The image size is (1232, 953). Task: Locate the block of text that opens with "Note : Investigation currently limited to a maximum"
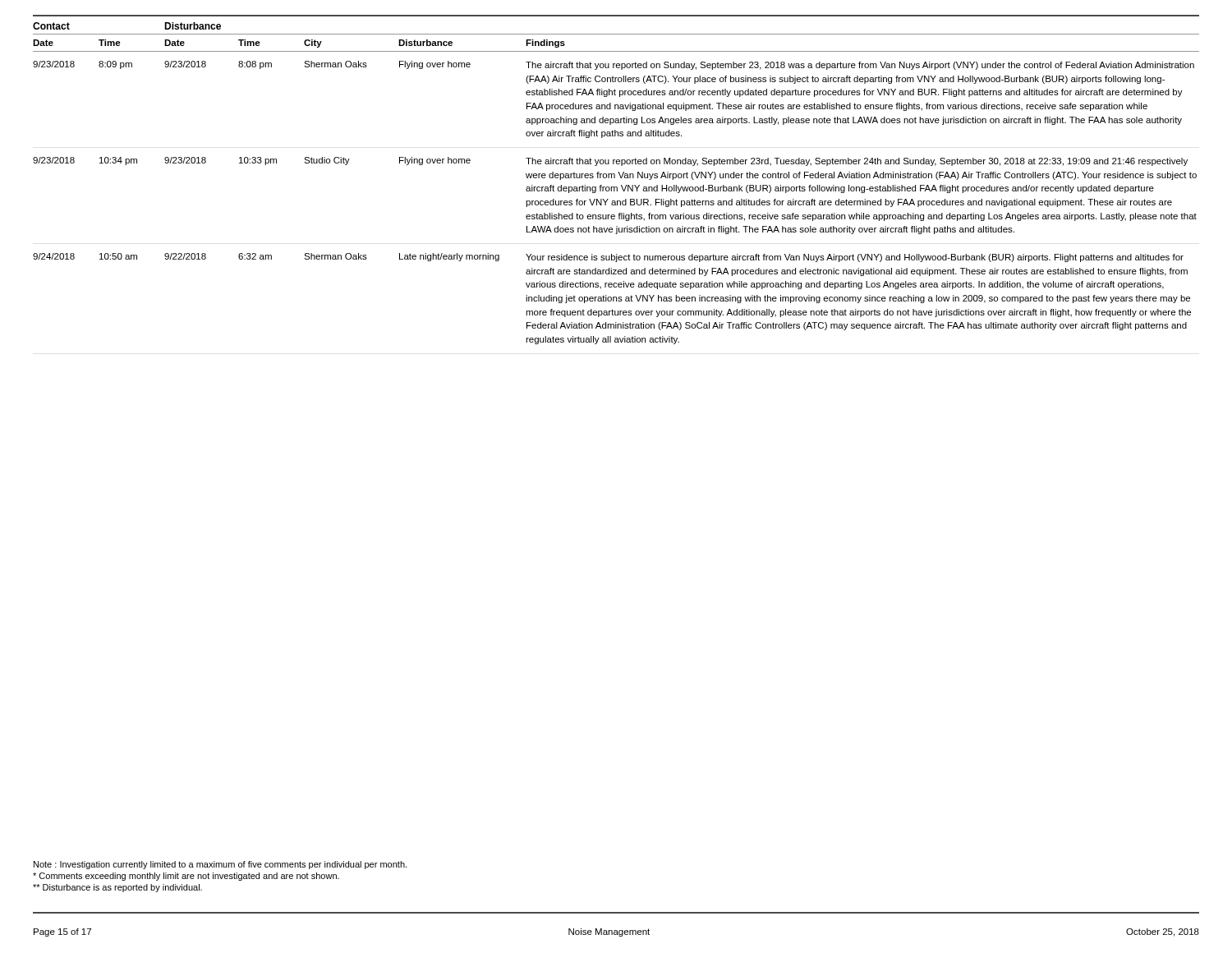[220, 865]
